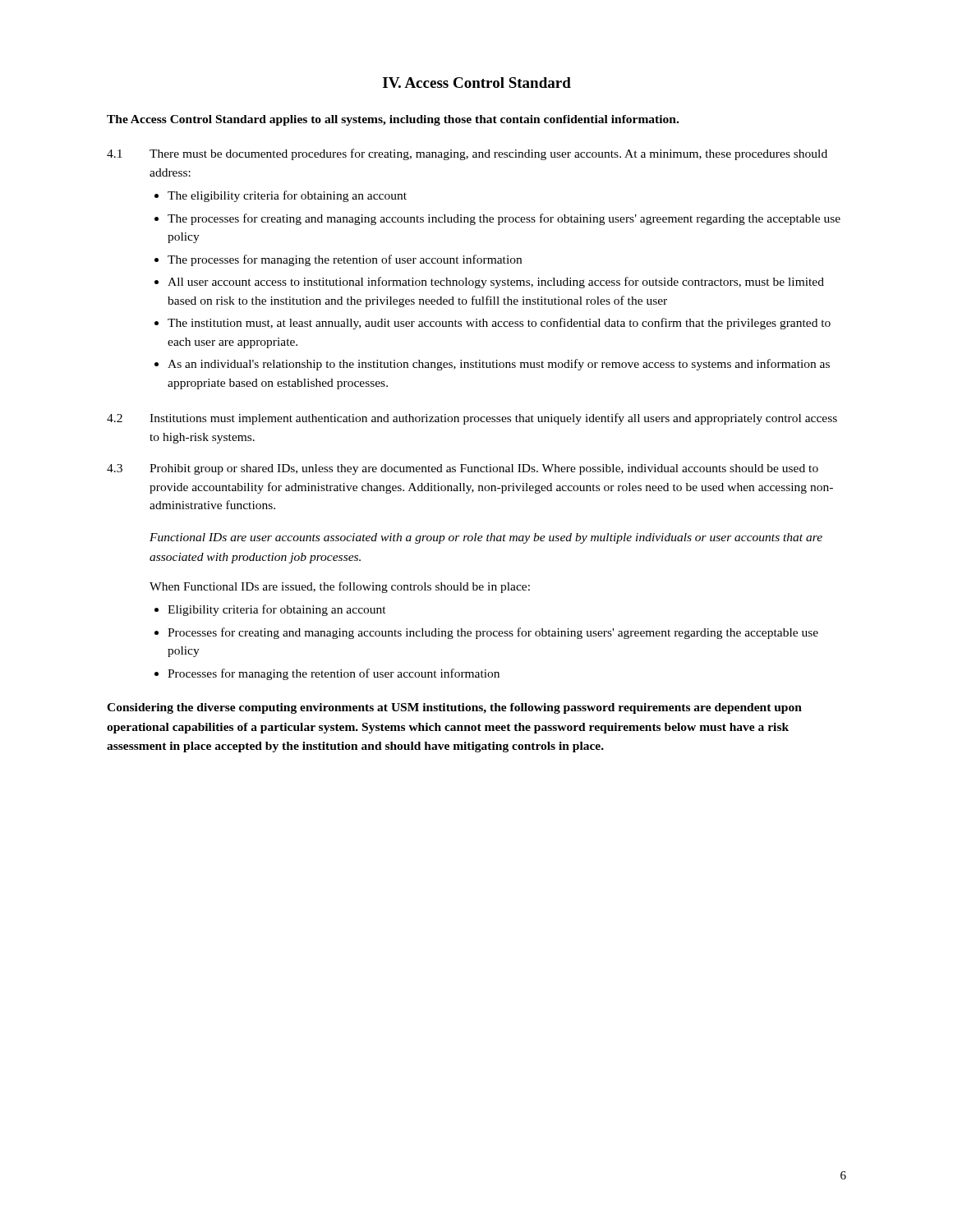
Task: Find the list item containing "The eligibility criteria for obtaining an account"
Action: [287, 195]
